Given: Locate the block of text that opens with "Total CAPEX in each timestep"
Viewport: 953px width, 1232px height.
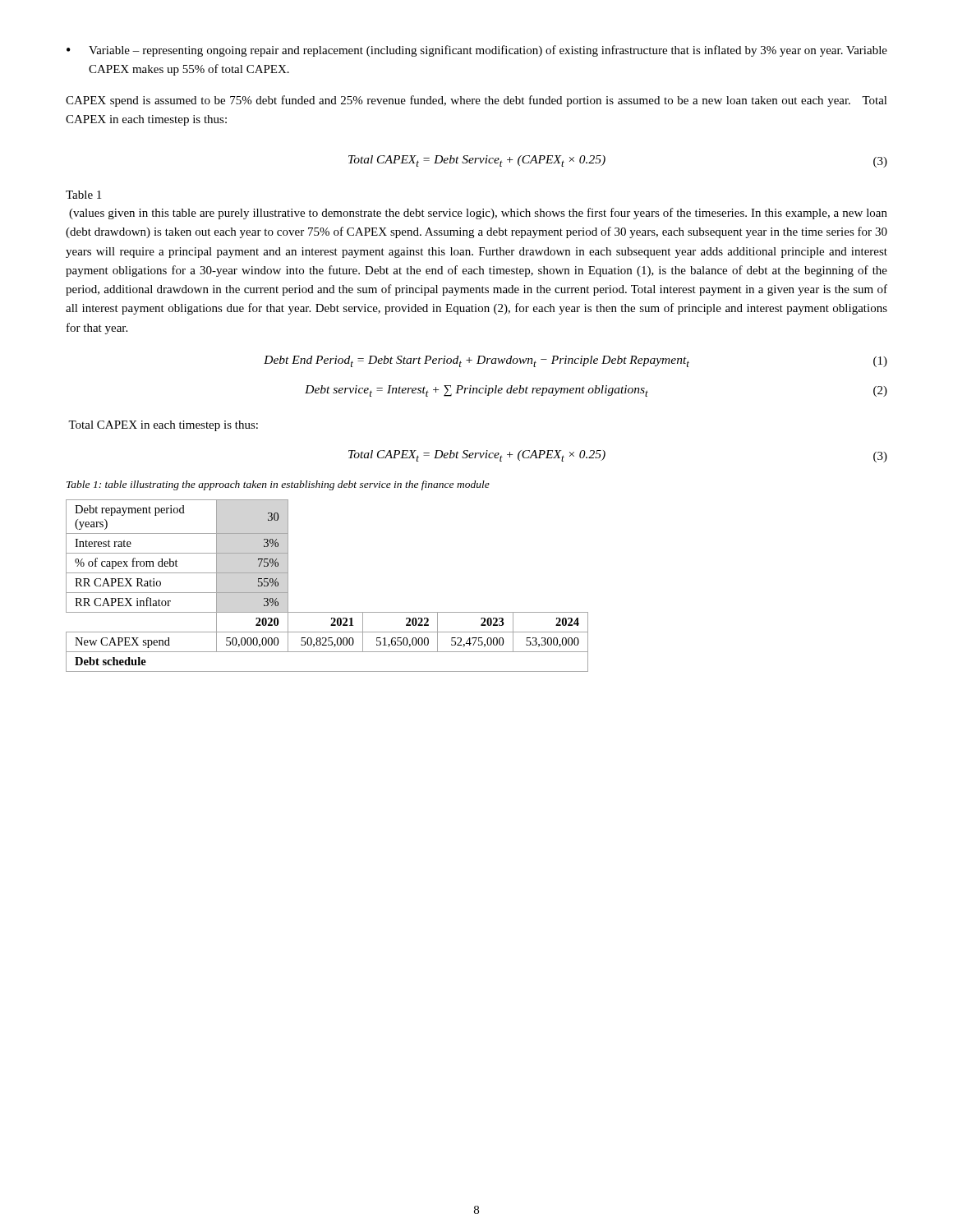Looking at the screenshot, I should [x=162, y=425].
